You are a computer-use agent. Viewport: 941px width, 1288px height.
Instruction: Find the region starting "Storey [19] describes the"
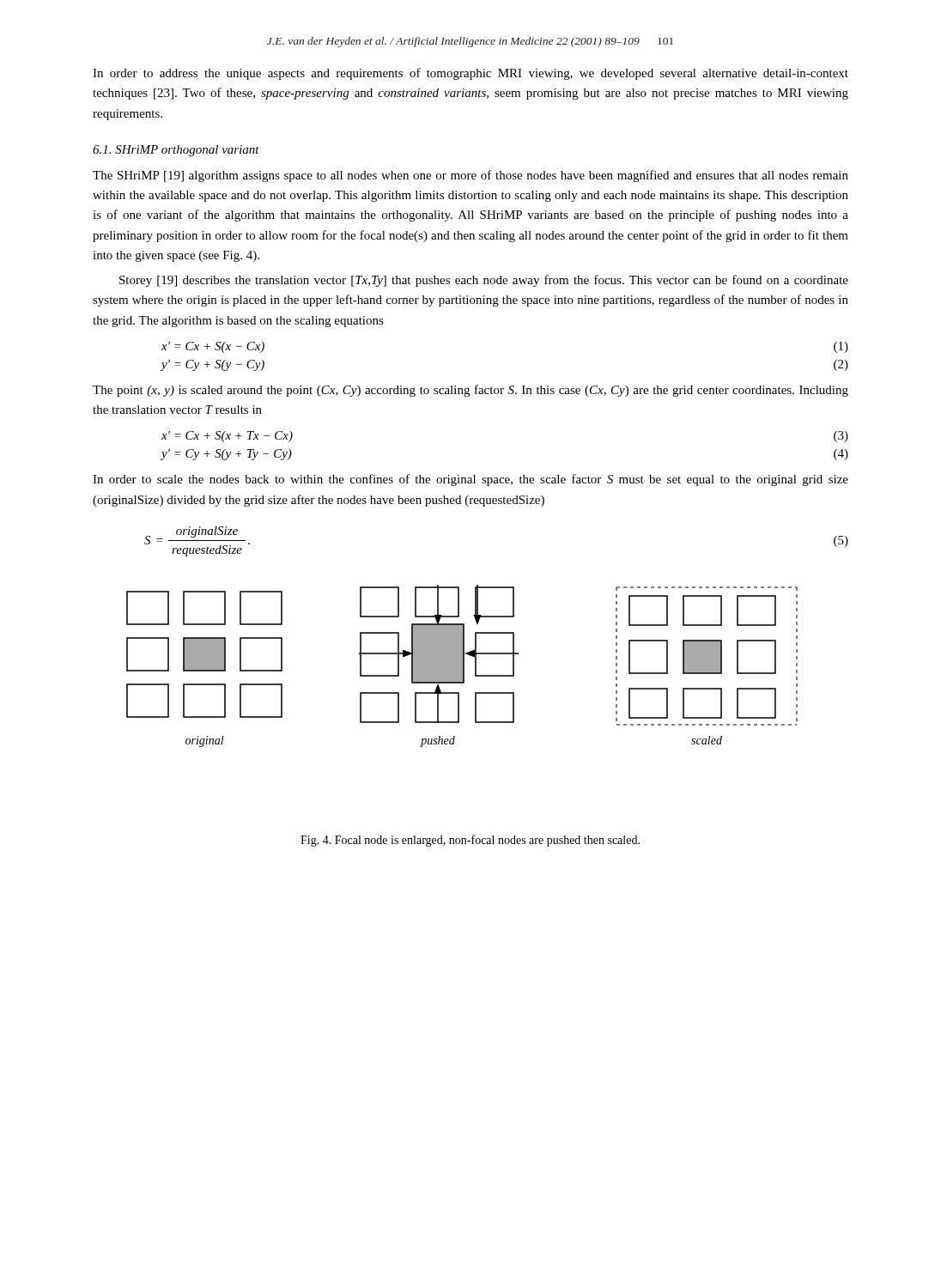click(470, 300)
